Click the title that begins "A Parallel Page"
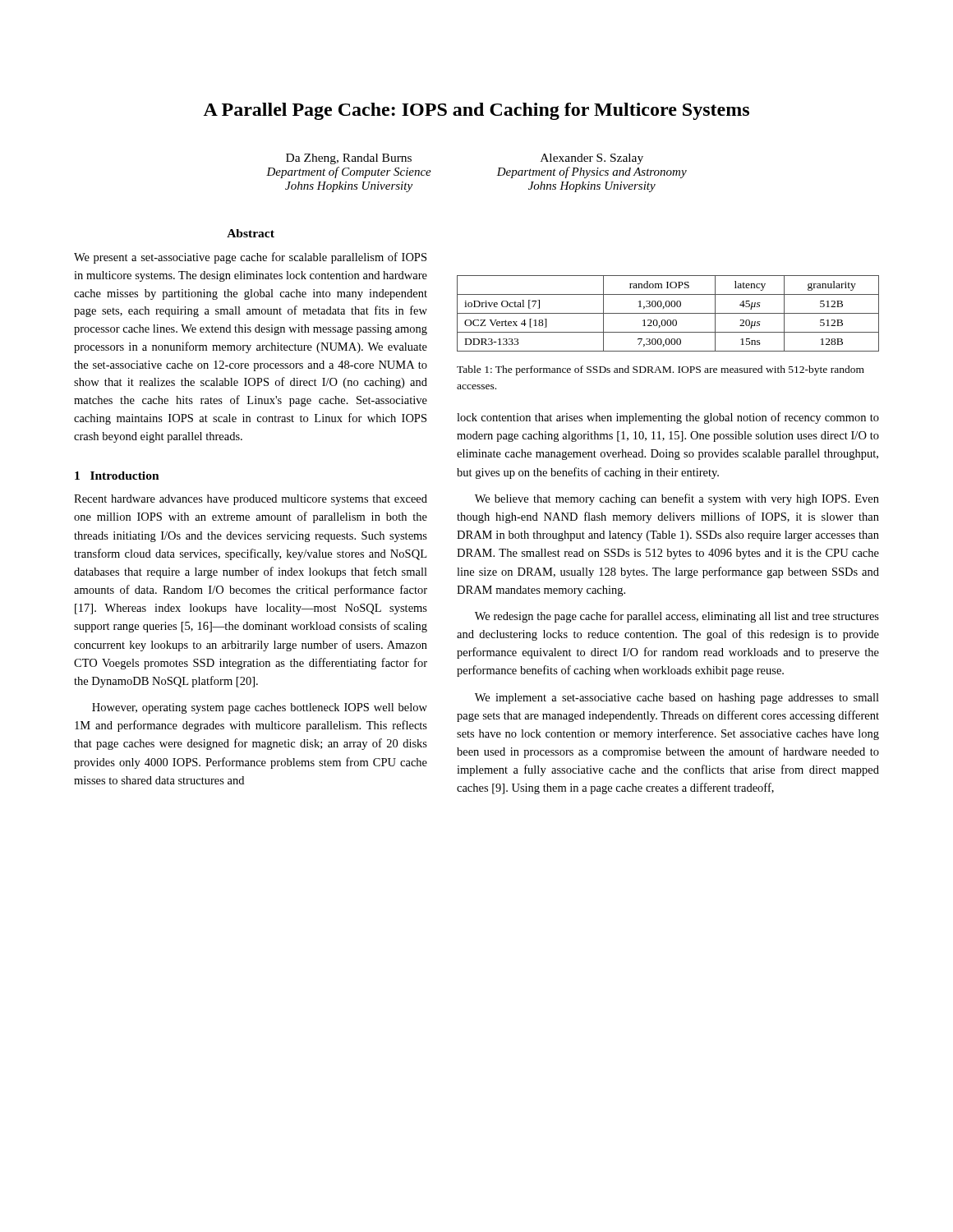The height and width of the screenshot is (1232, 953). tap(476, 110)
